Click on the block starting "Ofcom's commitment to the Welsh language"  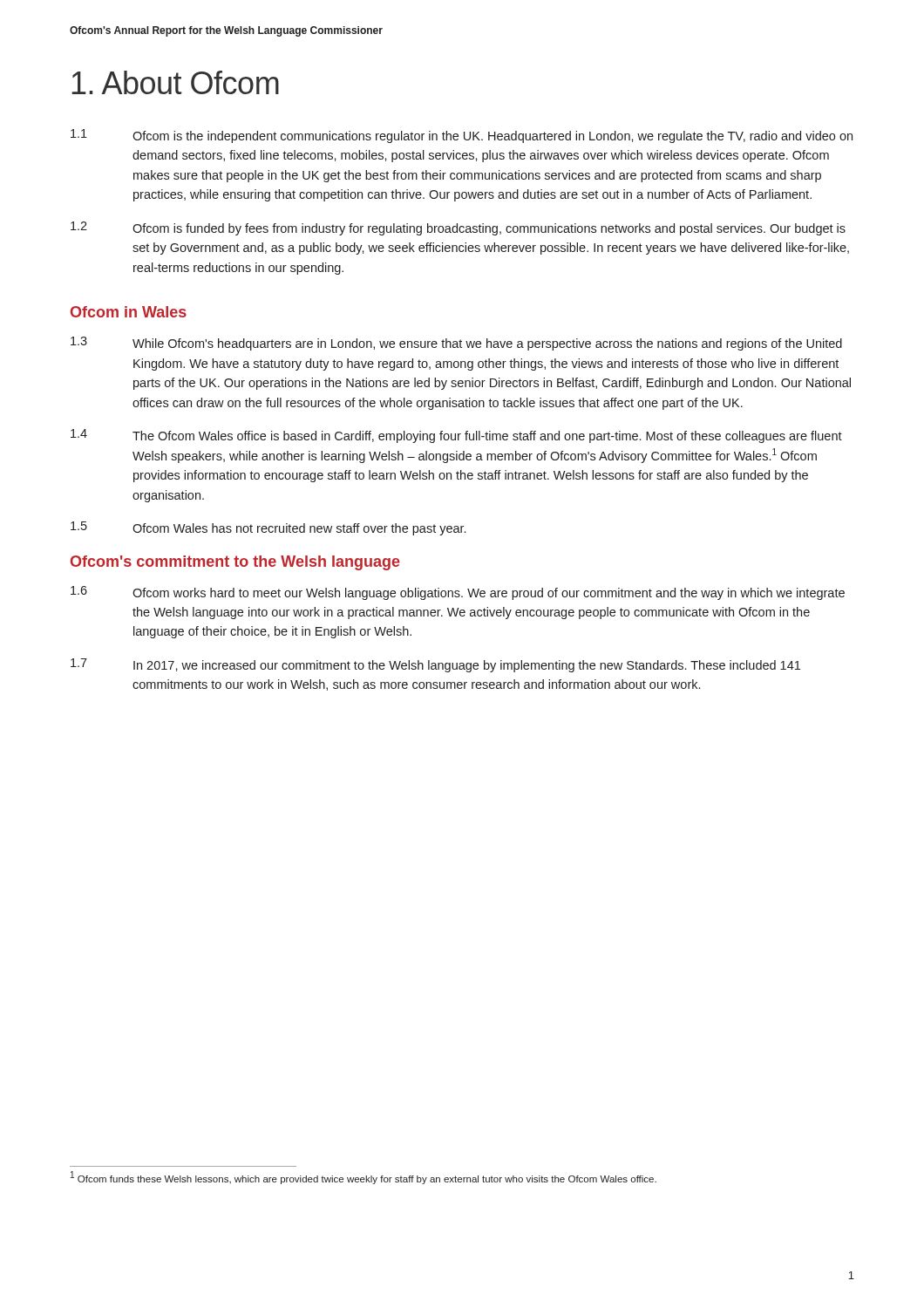(235, 561)
